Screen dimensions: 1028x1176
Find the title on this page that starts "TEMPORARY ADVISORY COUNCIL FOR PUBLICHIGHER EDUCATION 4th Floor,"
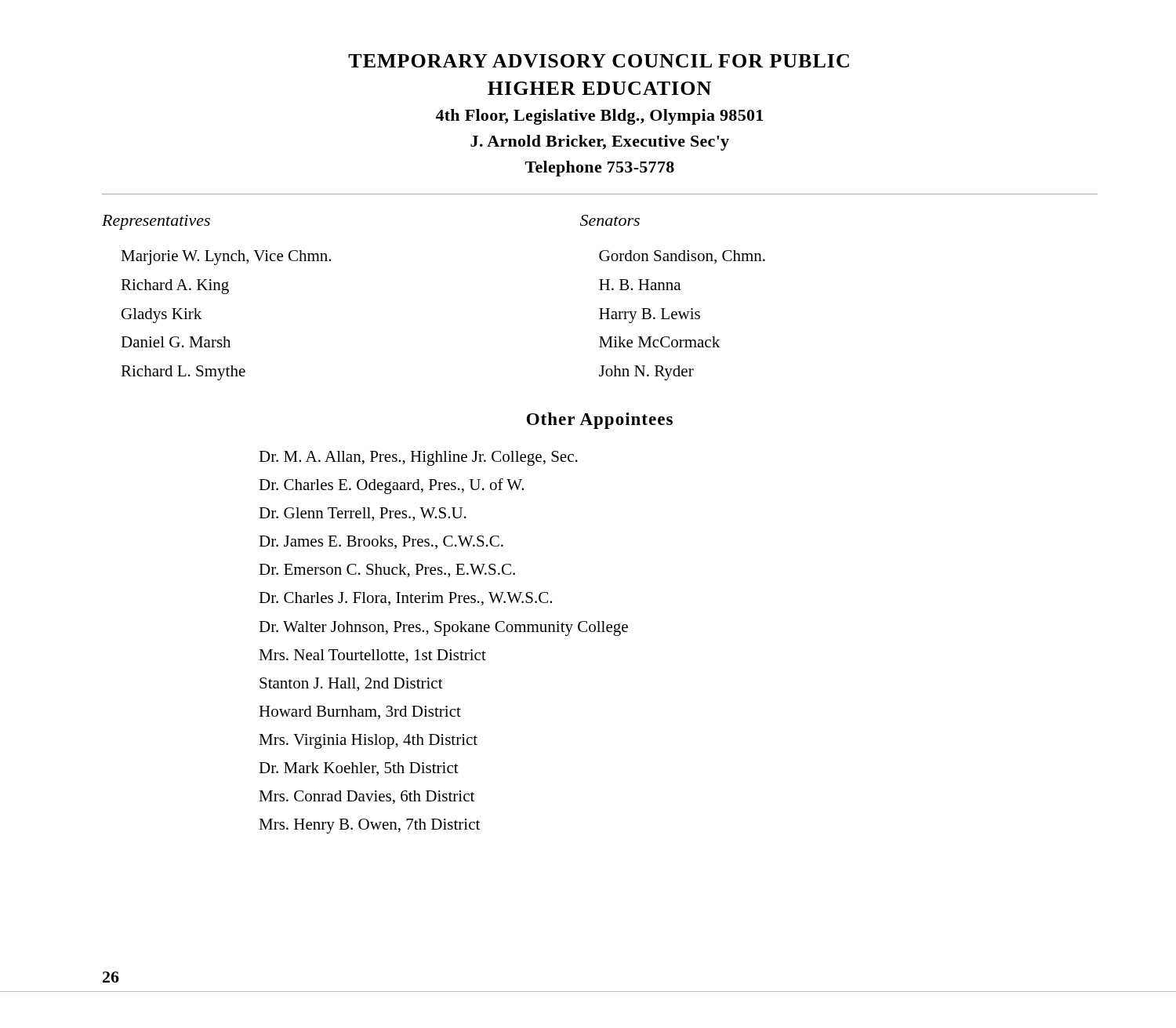600,113
